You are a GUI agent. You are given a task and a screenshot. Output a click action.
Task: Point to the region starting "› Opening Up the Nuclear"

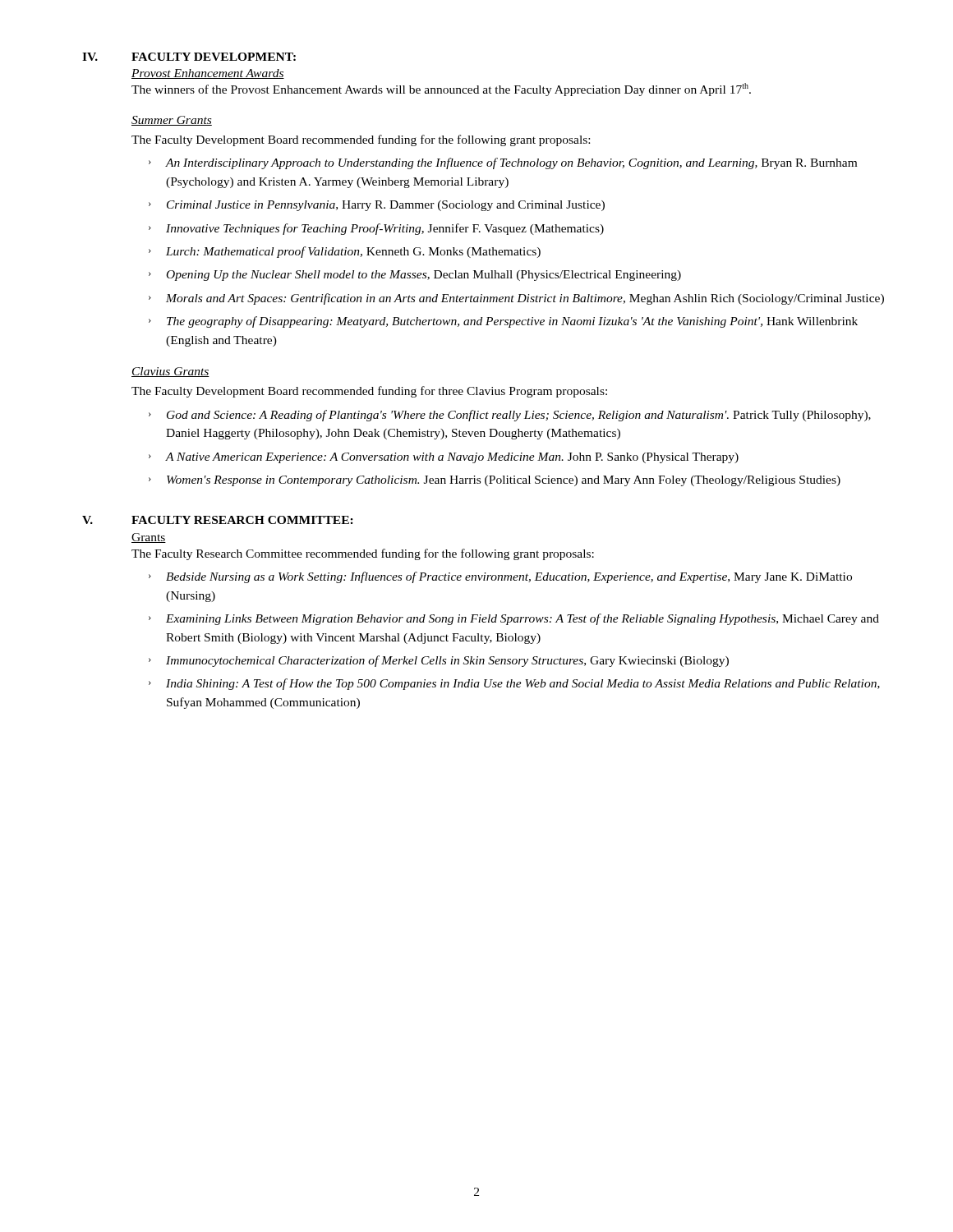click(x=518, y=275)
